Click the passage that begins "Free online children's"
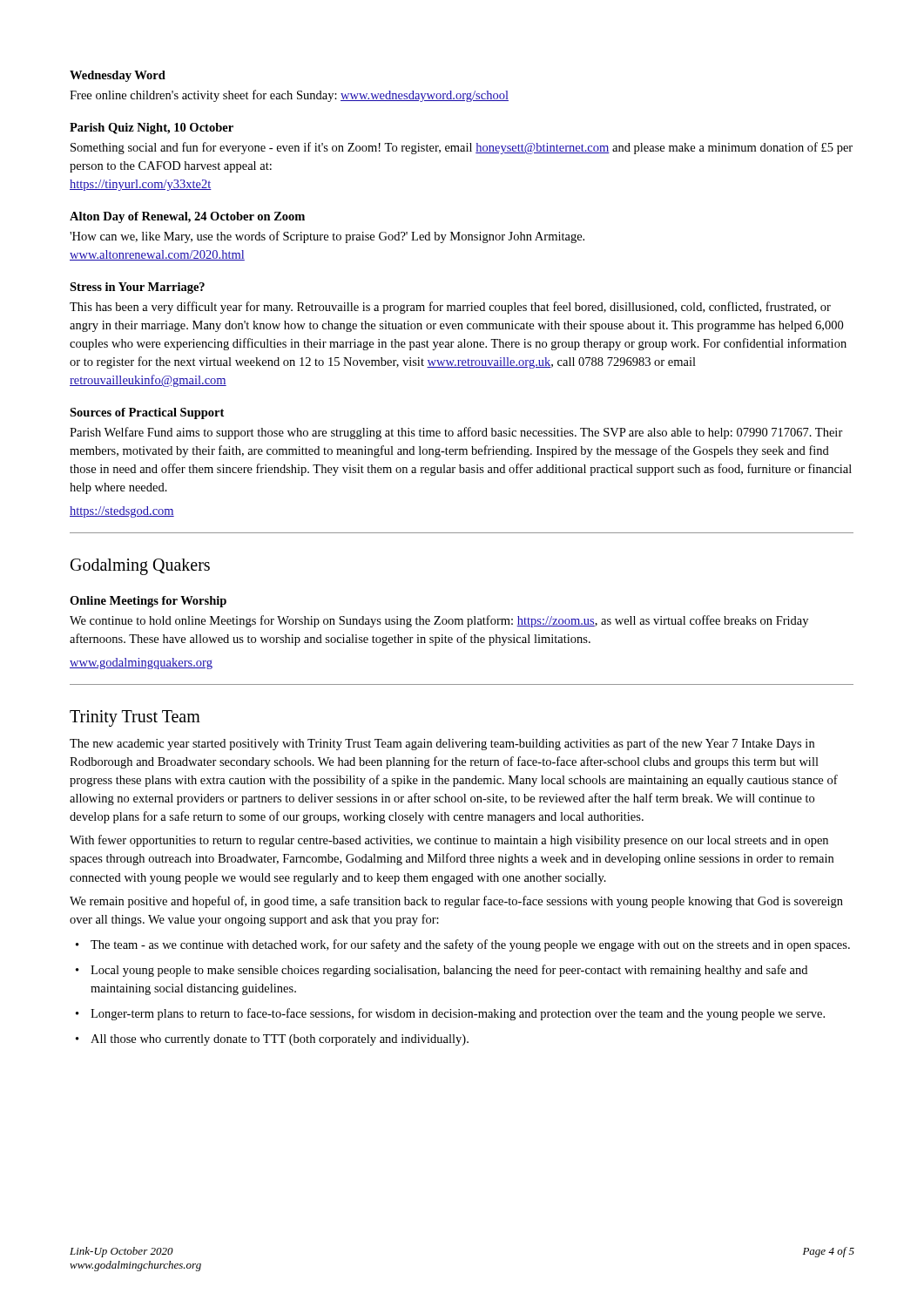 (462, 95)
